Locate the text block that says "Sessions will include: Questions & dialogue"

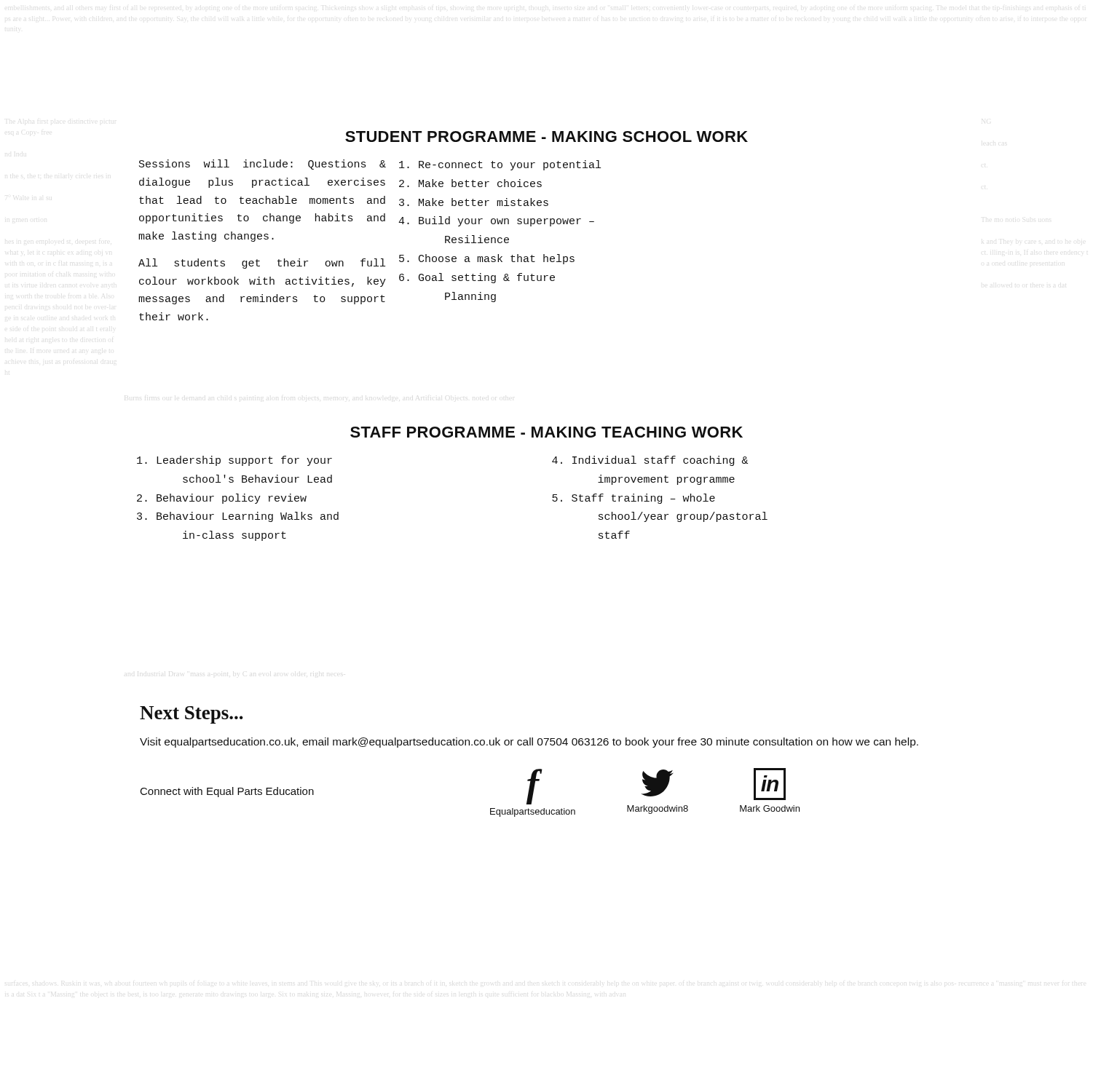[x=262, y=242]
